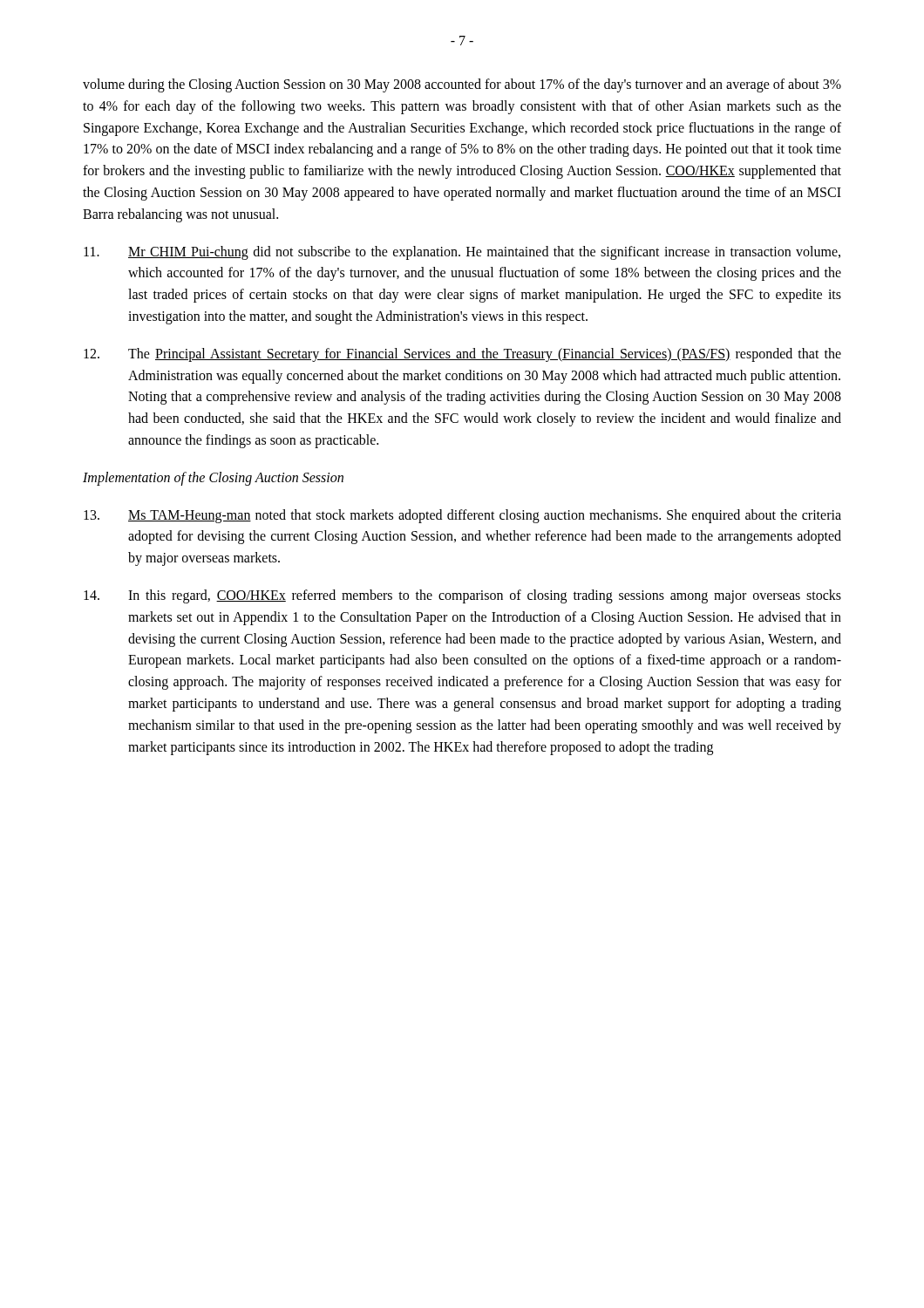
Task: Select the element starting "Mr CHIM Pui-chung did not"
Action: (462, 284)
